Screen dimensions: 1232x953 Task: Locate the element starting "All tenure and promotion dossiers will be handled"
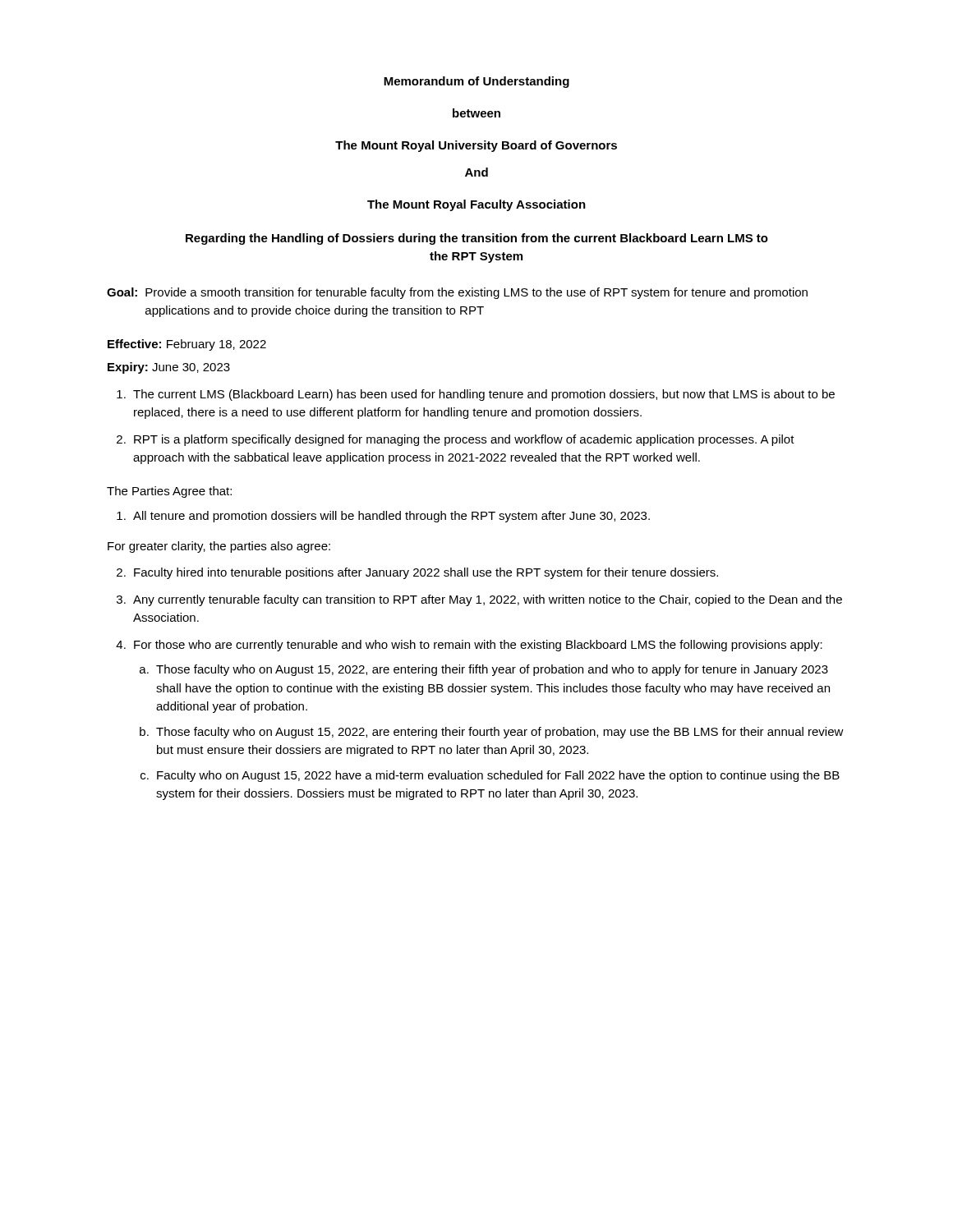coord(392,515)
